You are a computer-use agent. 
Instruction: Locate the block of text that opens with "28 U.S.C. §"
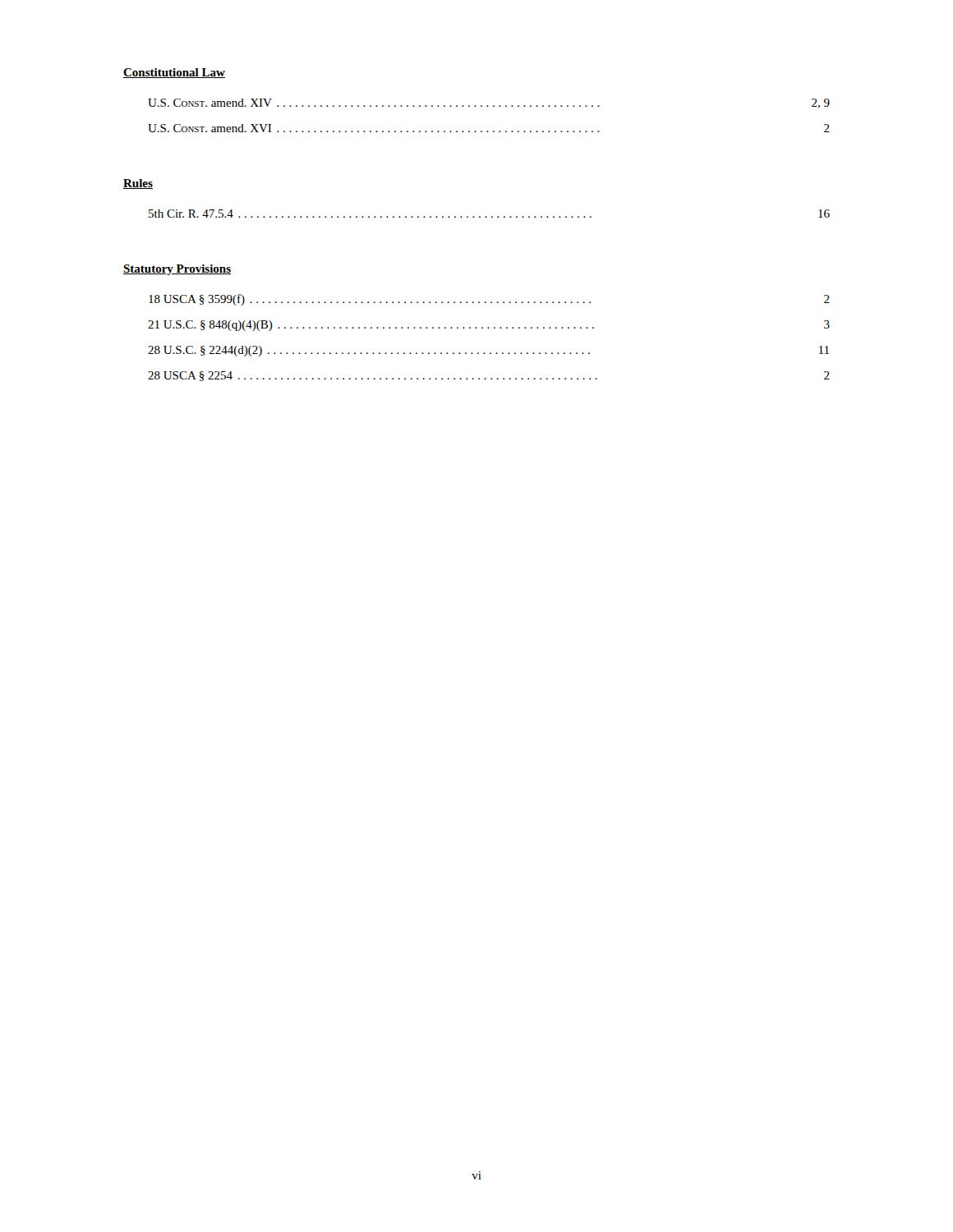(x=489, y=350)
